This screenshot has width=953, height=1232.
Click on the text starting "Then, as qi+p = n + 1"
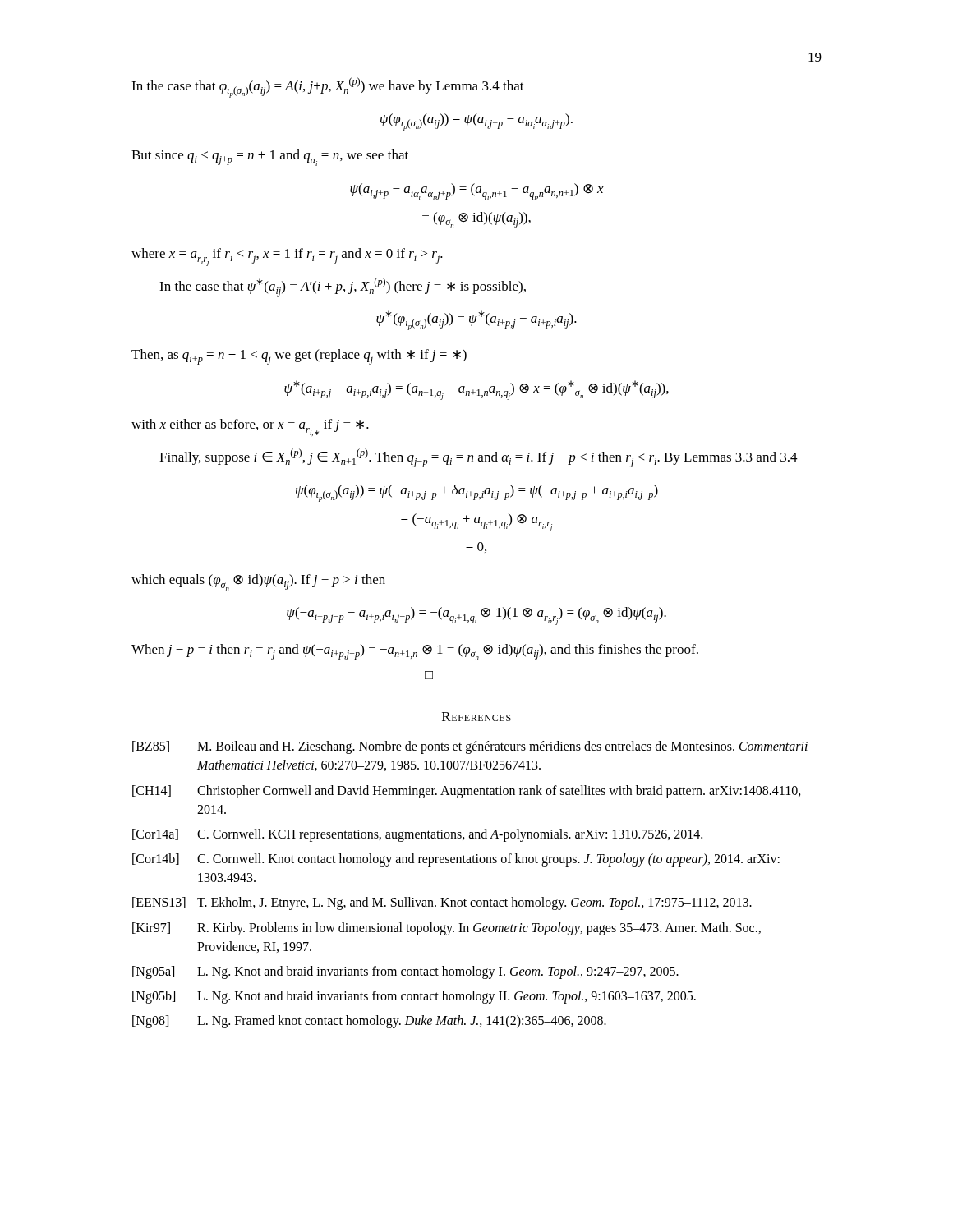pos(299,356)
